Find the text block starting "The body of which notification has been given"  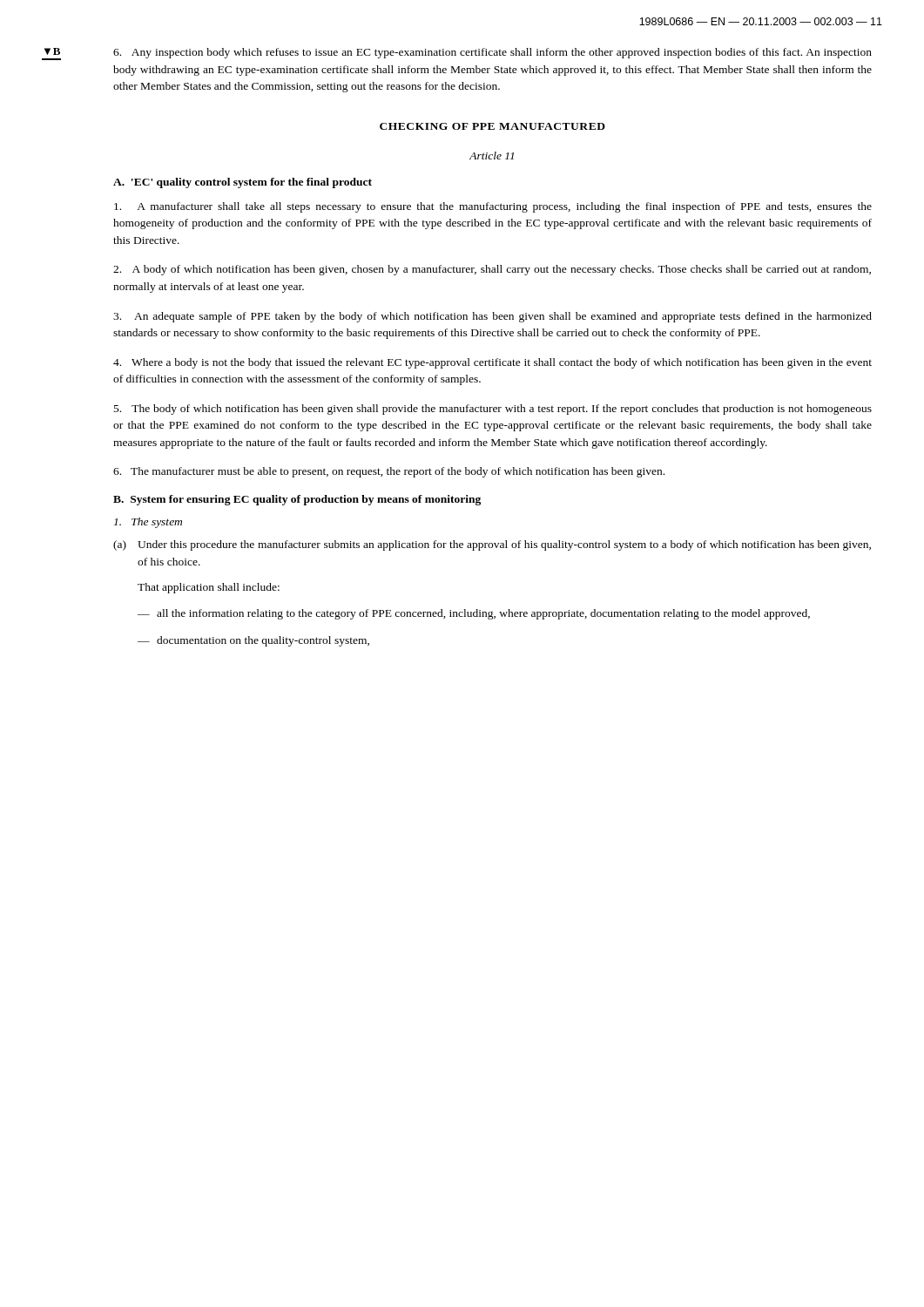tap(492, 425)
